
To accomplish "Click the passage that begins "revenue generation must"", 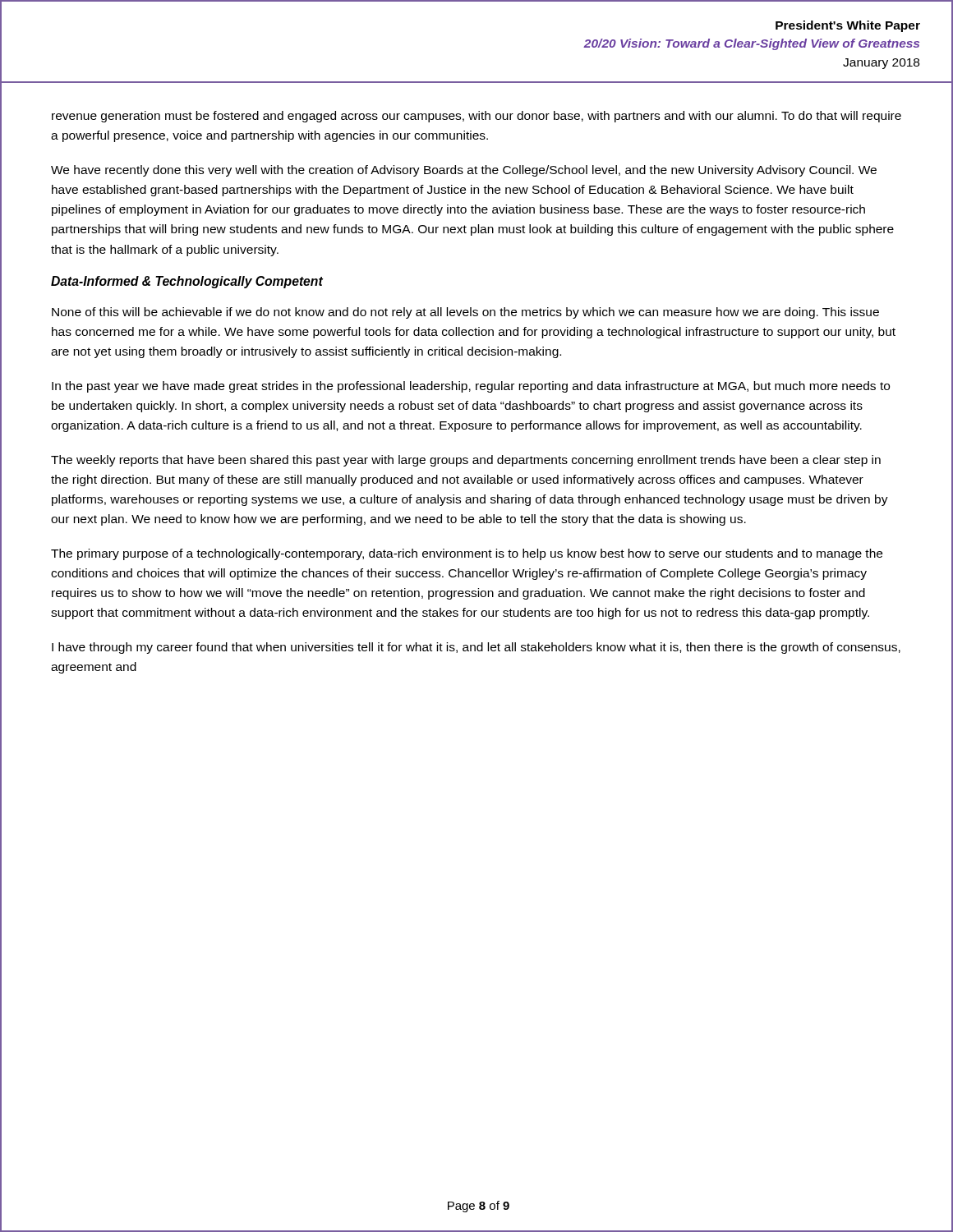I will (x=476, y=126).
